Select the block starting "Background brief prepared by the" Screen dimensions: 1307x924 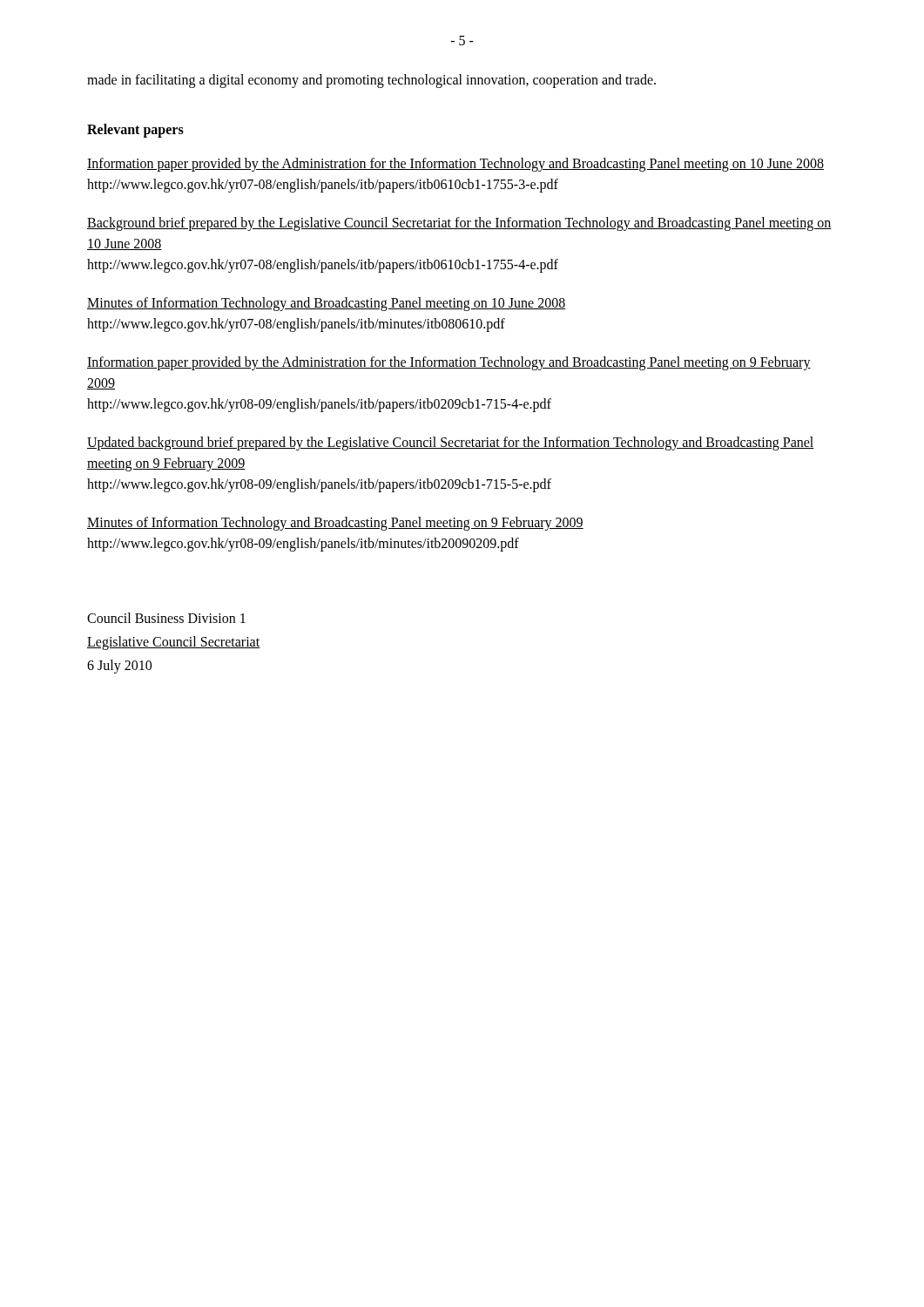point(459,224)
